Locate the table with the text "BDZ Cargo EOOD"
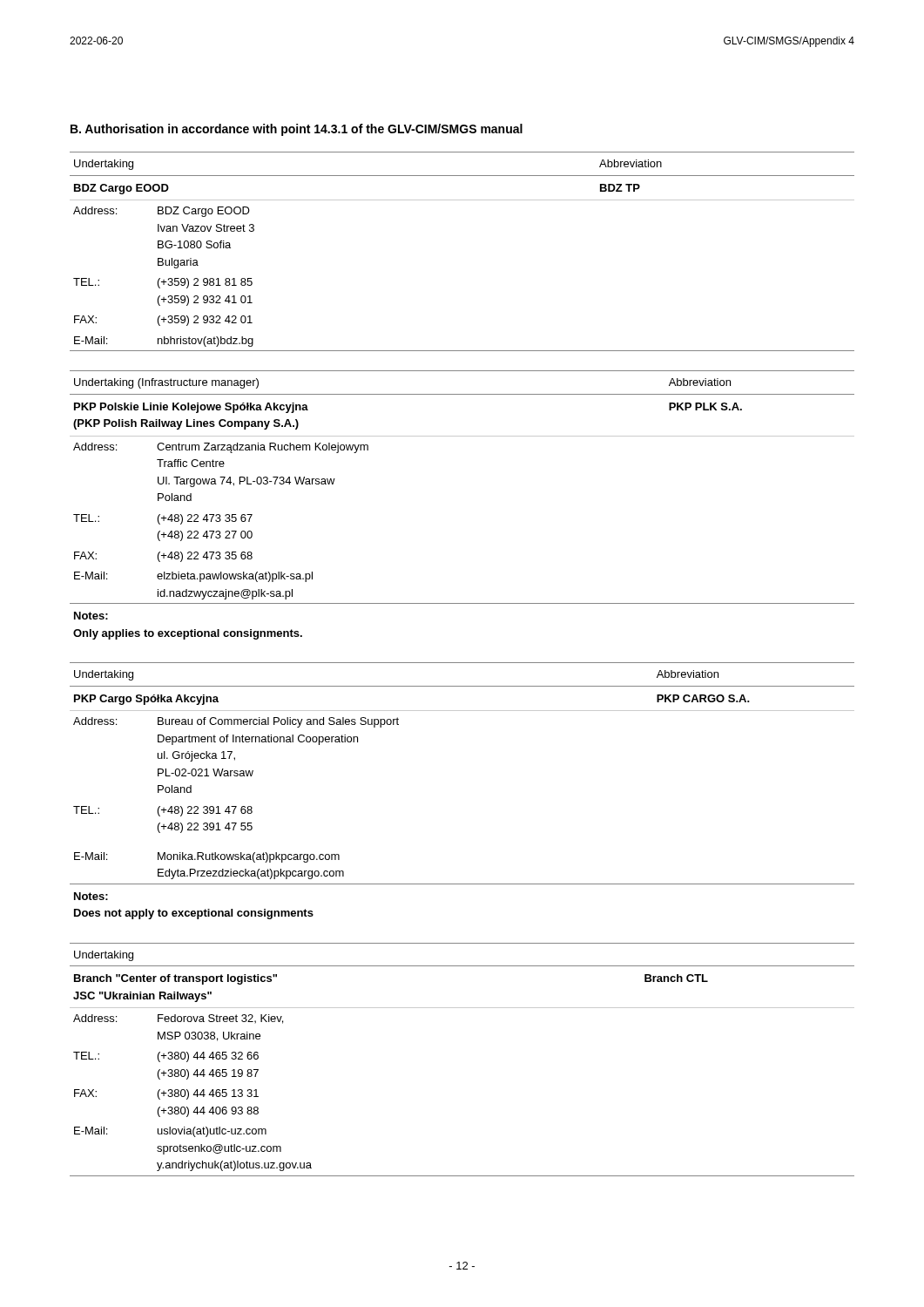Screen dimensions: 1307x924 tap(462, 251)
